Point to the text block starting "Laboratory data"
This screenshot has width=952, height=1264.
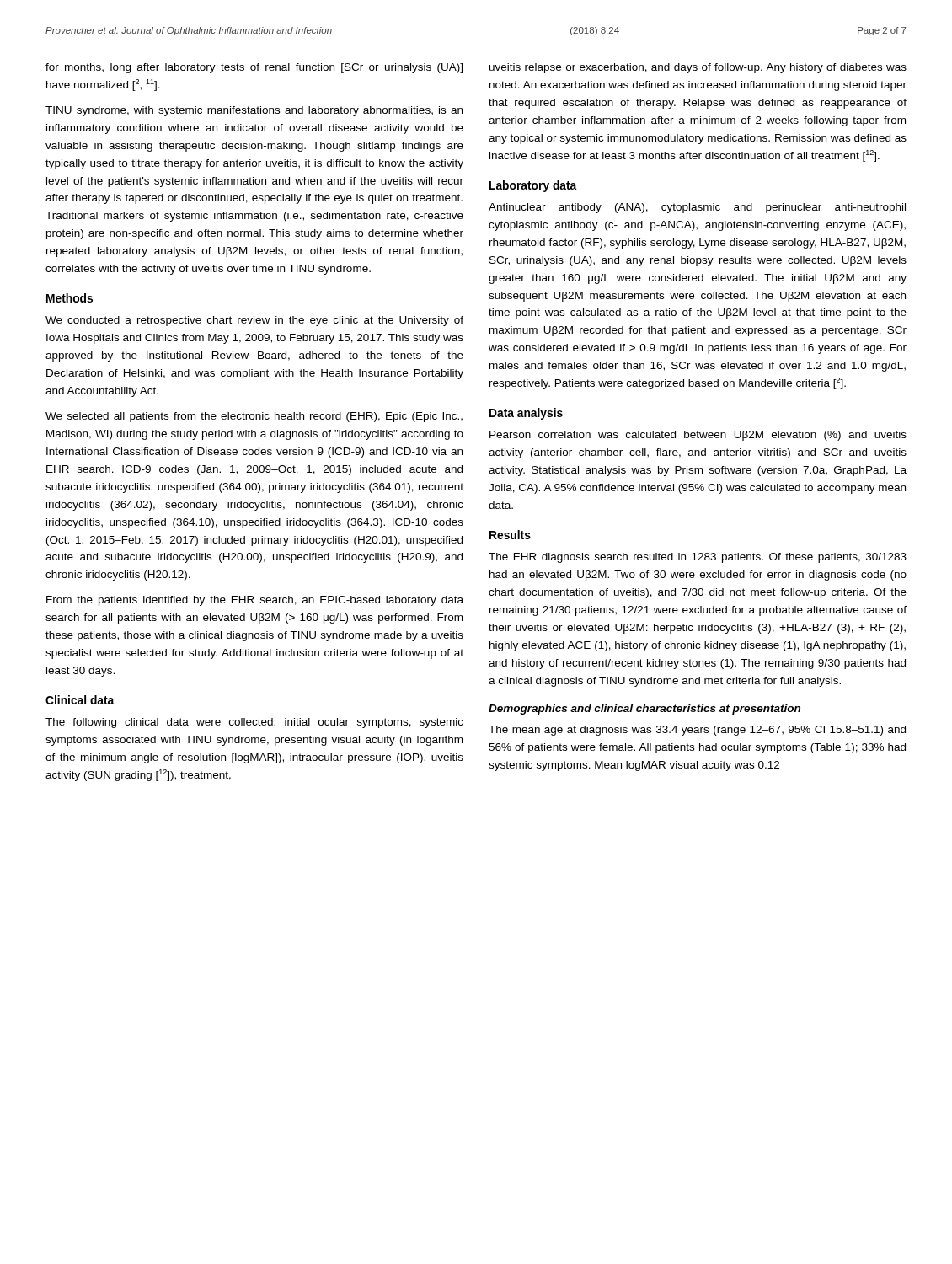533,185
